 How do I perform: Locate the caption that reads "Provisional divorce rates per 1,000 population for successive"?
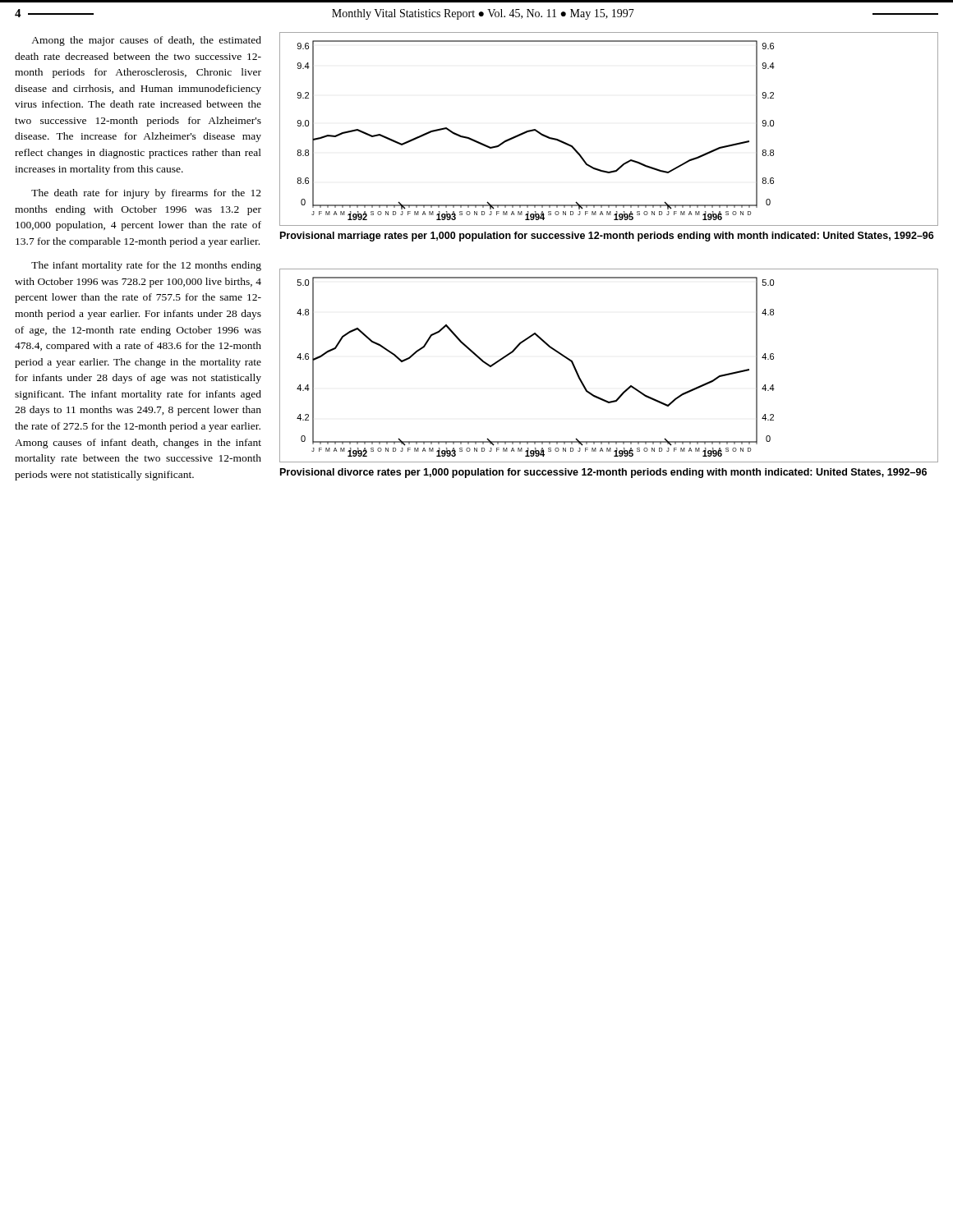603,472
